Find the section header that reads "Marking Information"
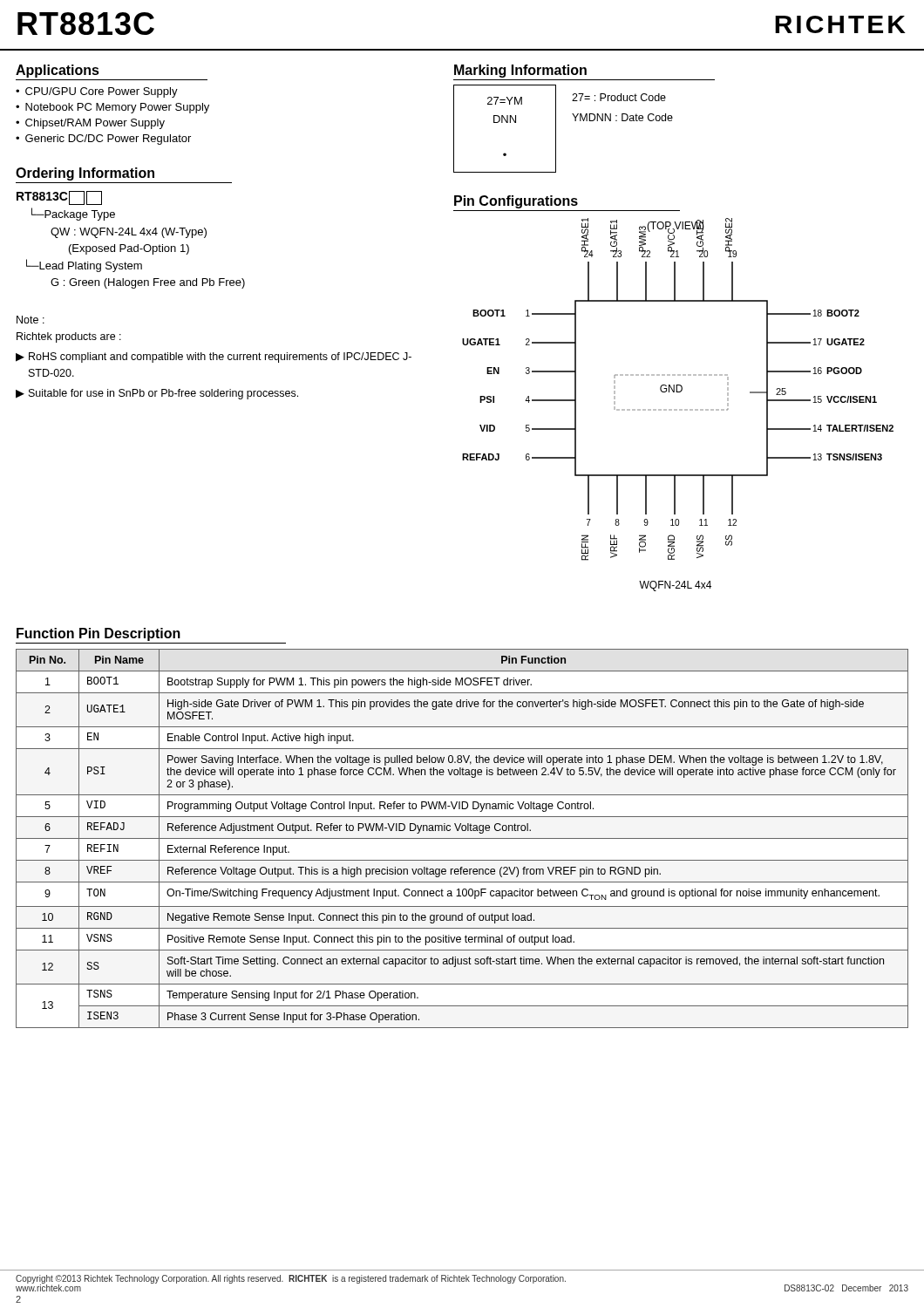 click(x=520, y=70)
